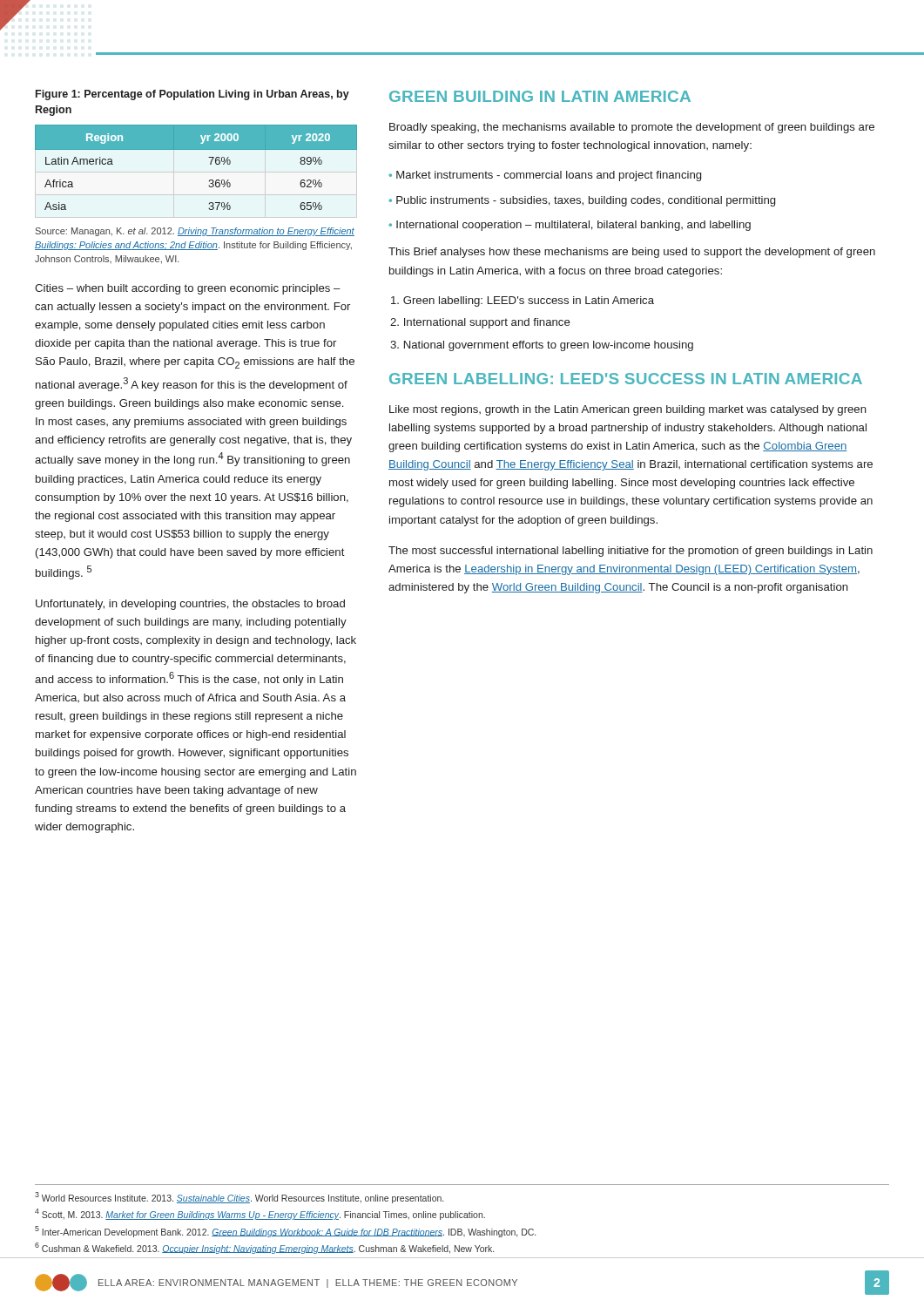Select the text starting "Green labelling: LEED's"
The image size is (924, 1307).
[x=522, y=300]
